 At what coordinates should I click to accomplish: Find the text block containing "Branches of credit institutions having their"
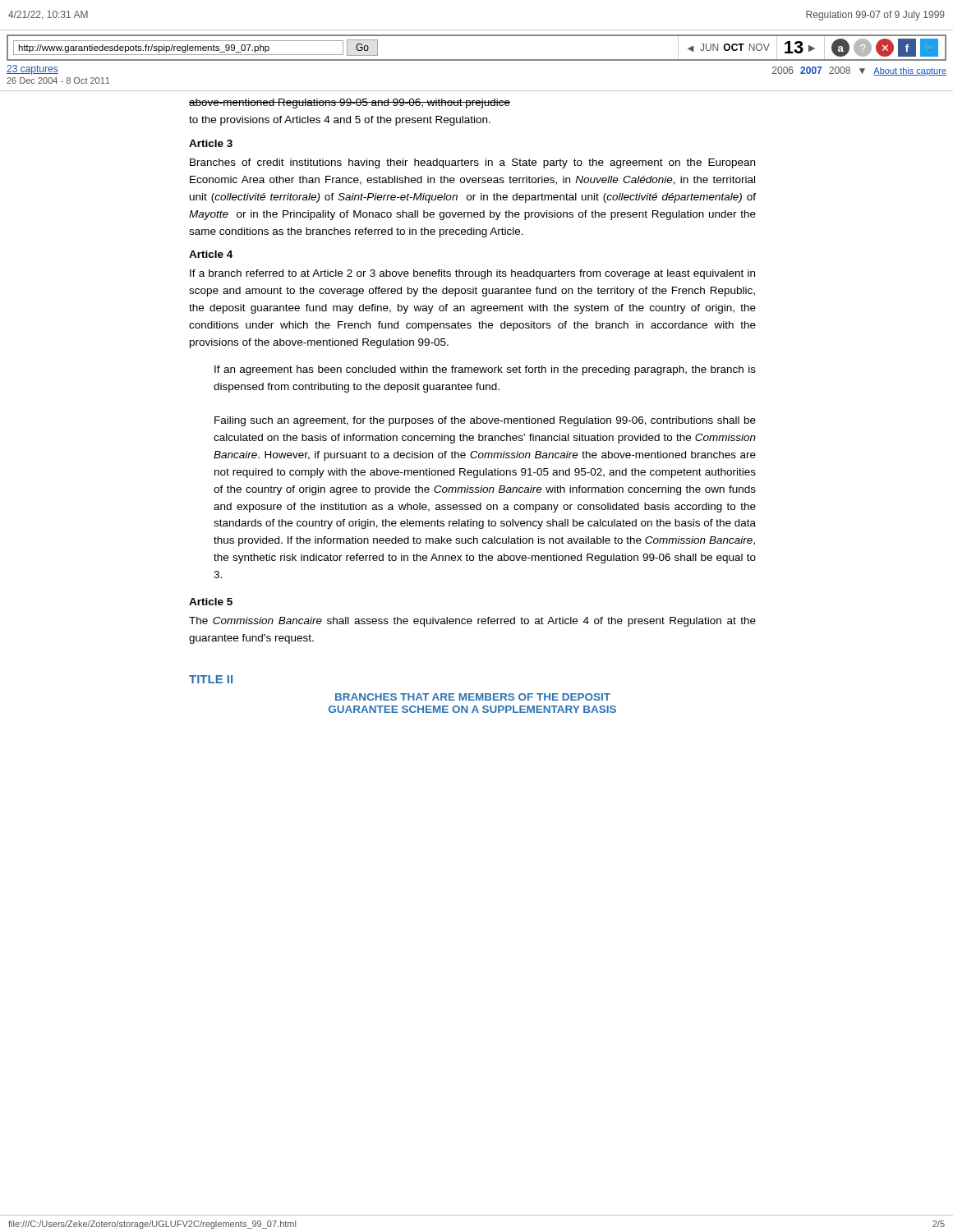tap(472, 197)
